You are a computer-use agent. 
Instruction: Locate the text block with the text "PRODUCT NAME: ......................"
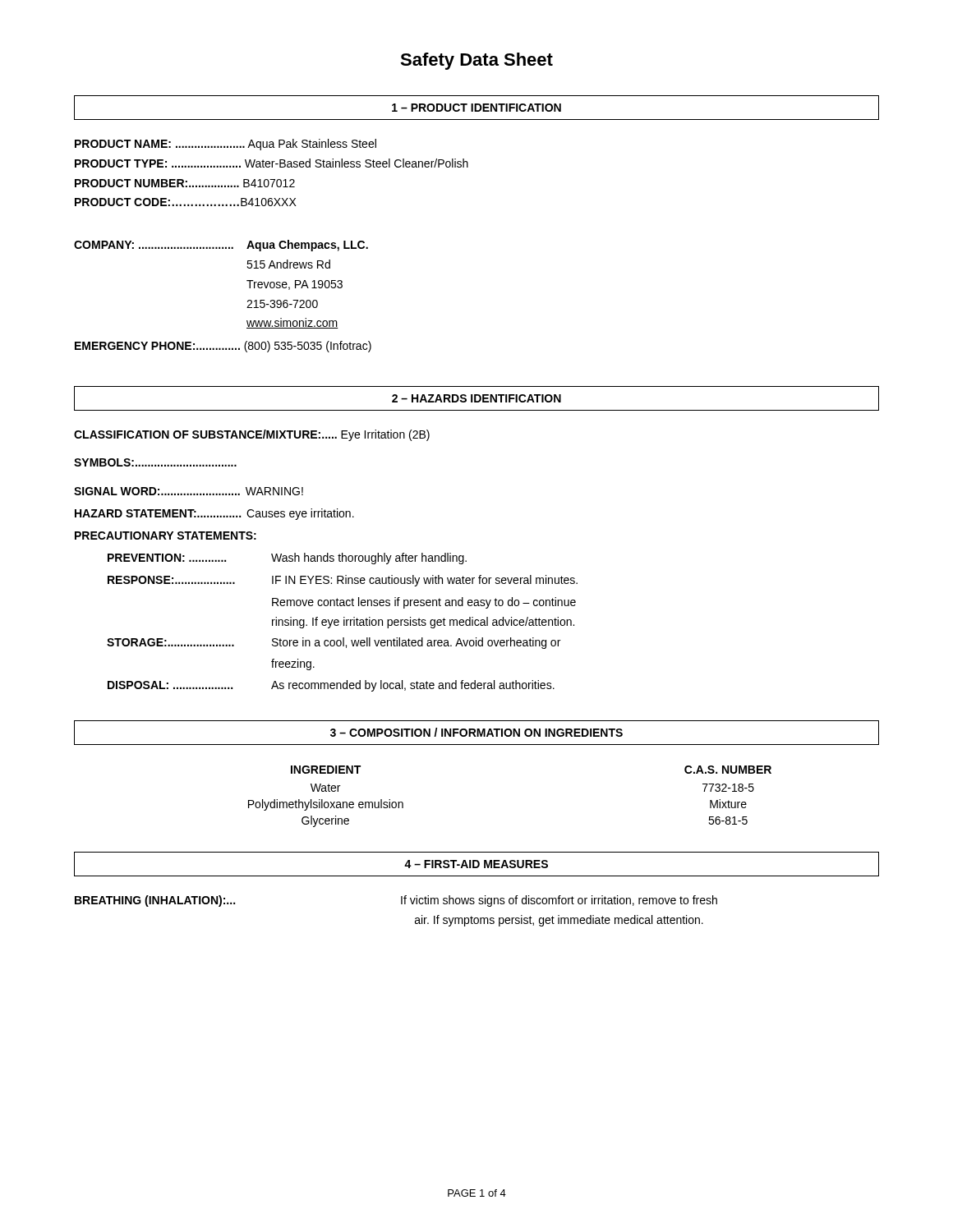[476, 174]
